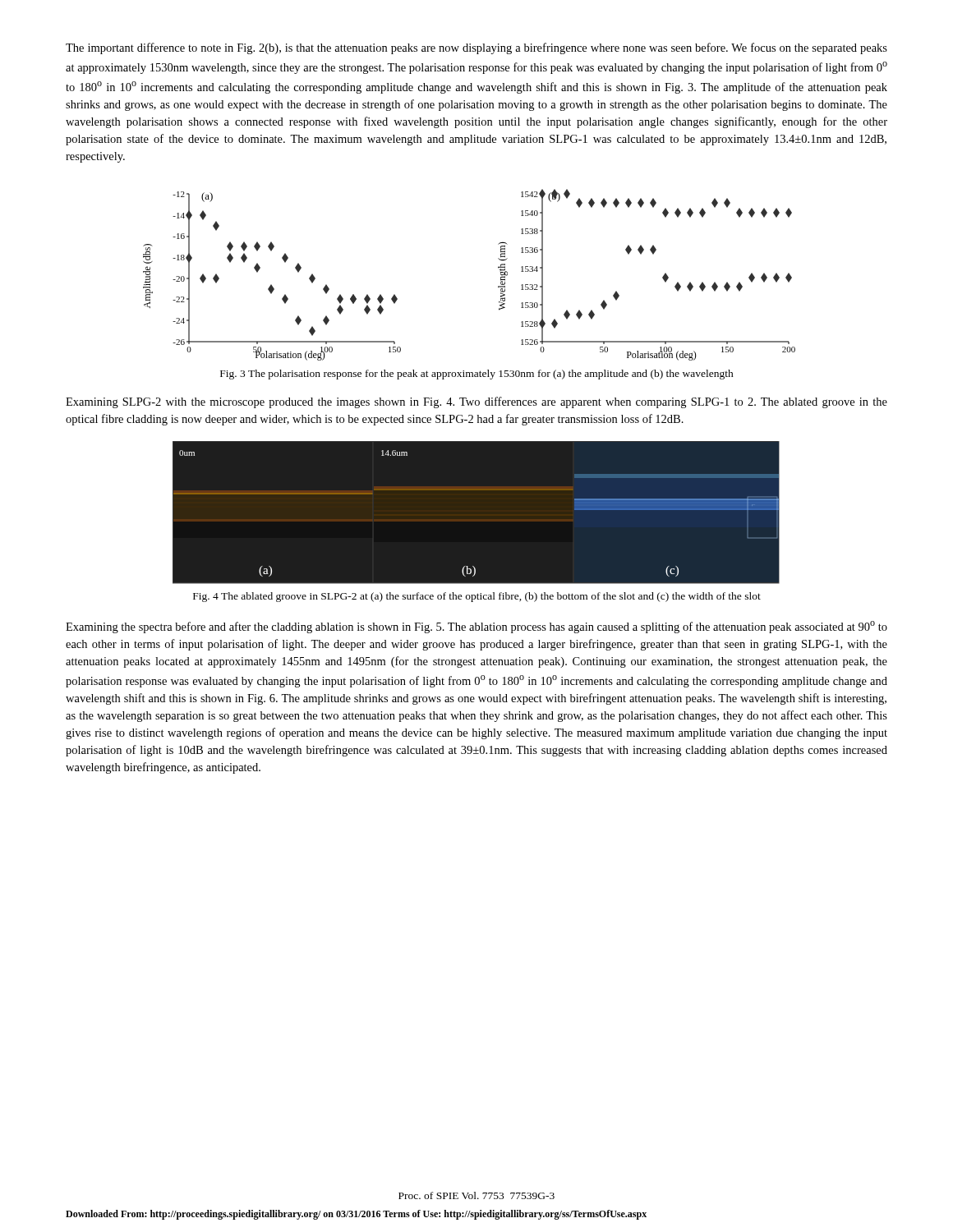Locate the caption with the text "Fig. 4 The ablated groove in"

click(x=476, y=596)
